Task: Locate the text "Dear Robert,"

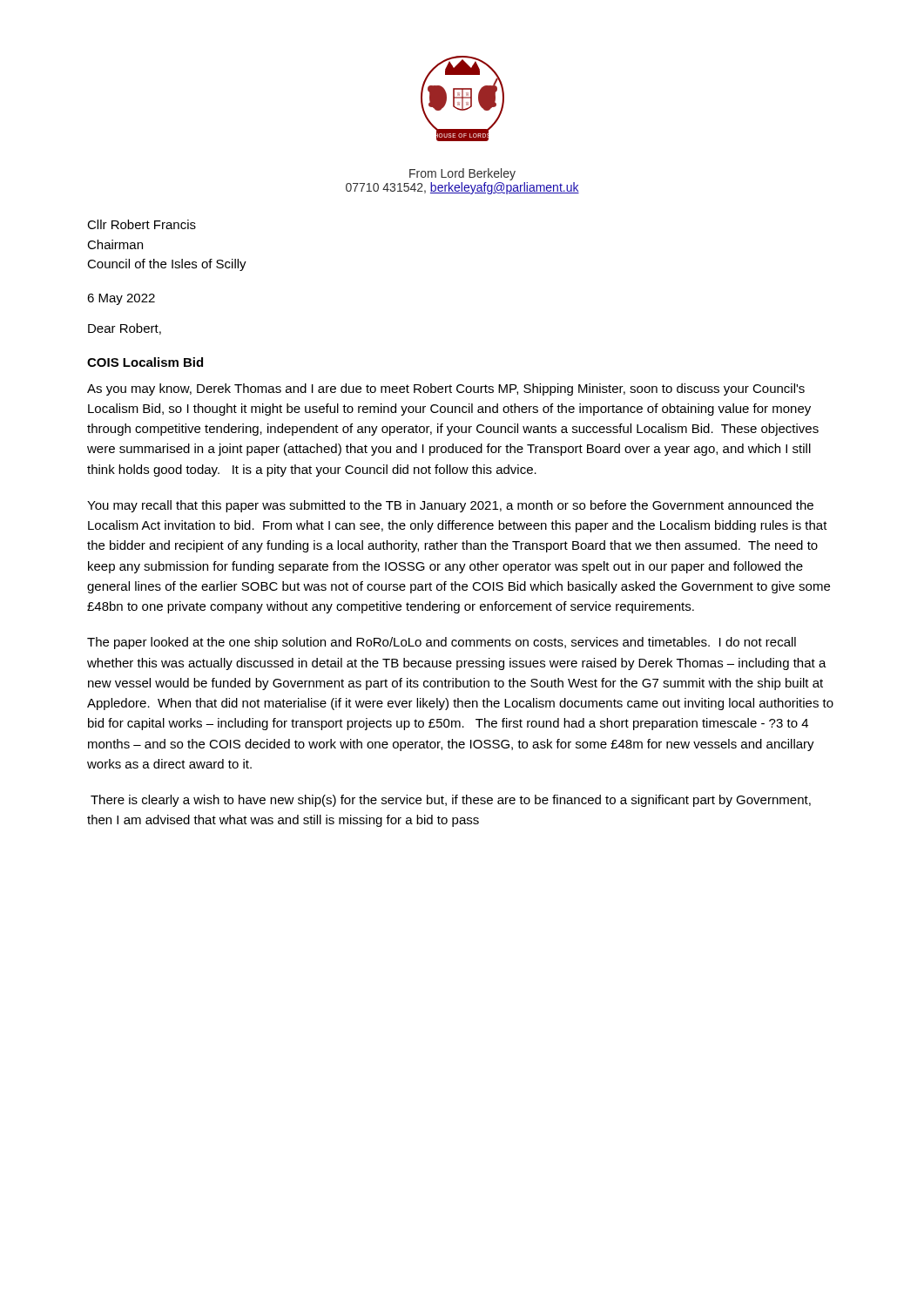Action: click(x=125, y=328)
